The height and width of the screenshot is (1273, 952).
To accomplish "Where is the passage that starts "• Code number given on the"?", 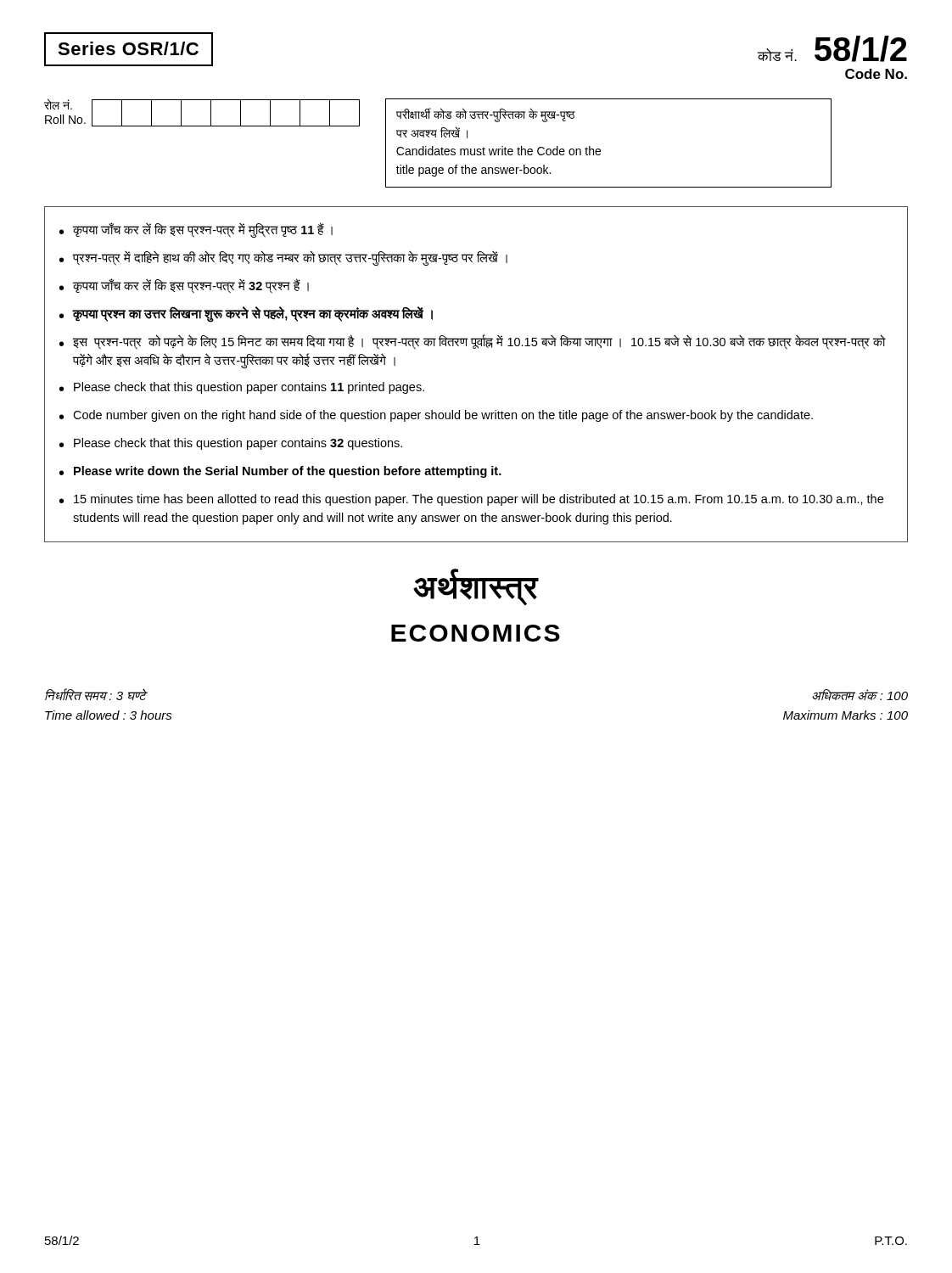I will coord(473,416).
